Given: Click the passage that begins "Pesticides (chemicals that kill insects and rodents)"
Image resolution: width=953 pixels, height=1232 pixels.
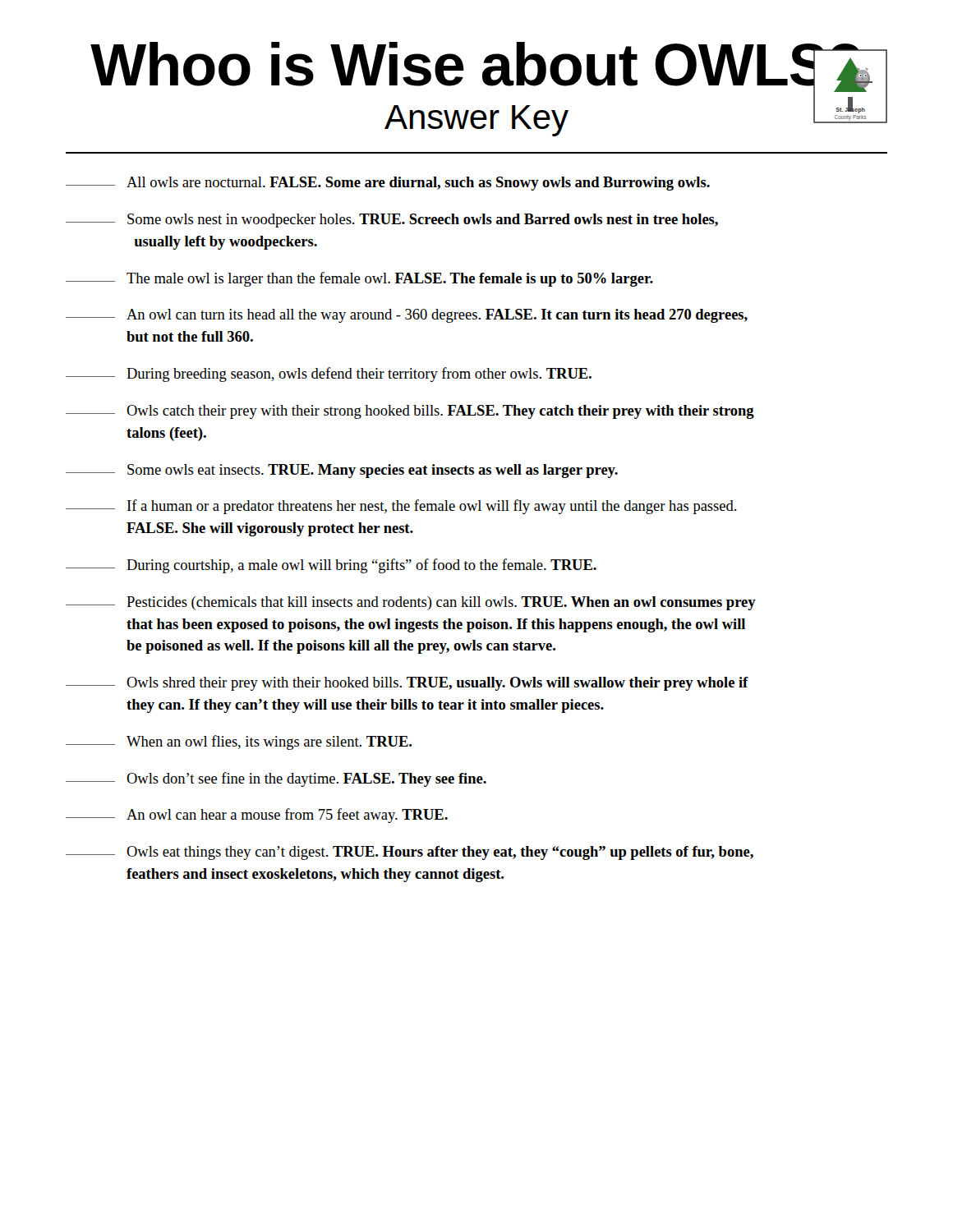Looking at the screenshot, I should 476,624.
